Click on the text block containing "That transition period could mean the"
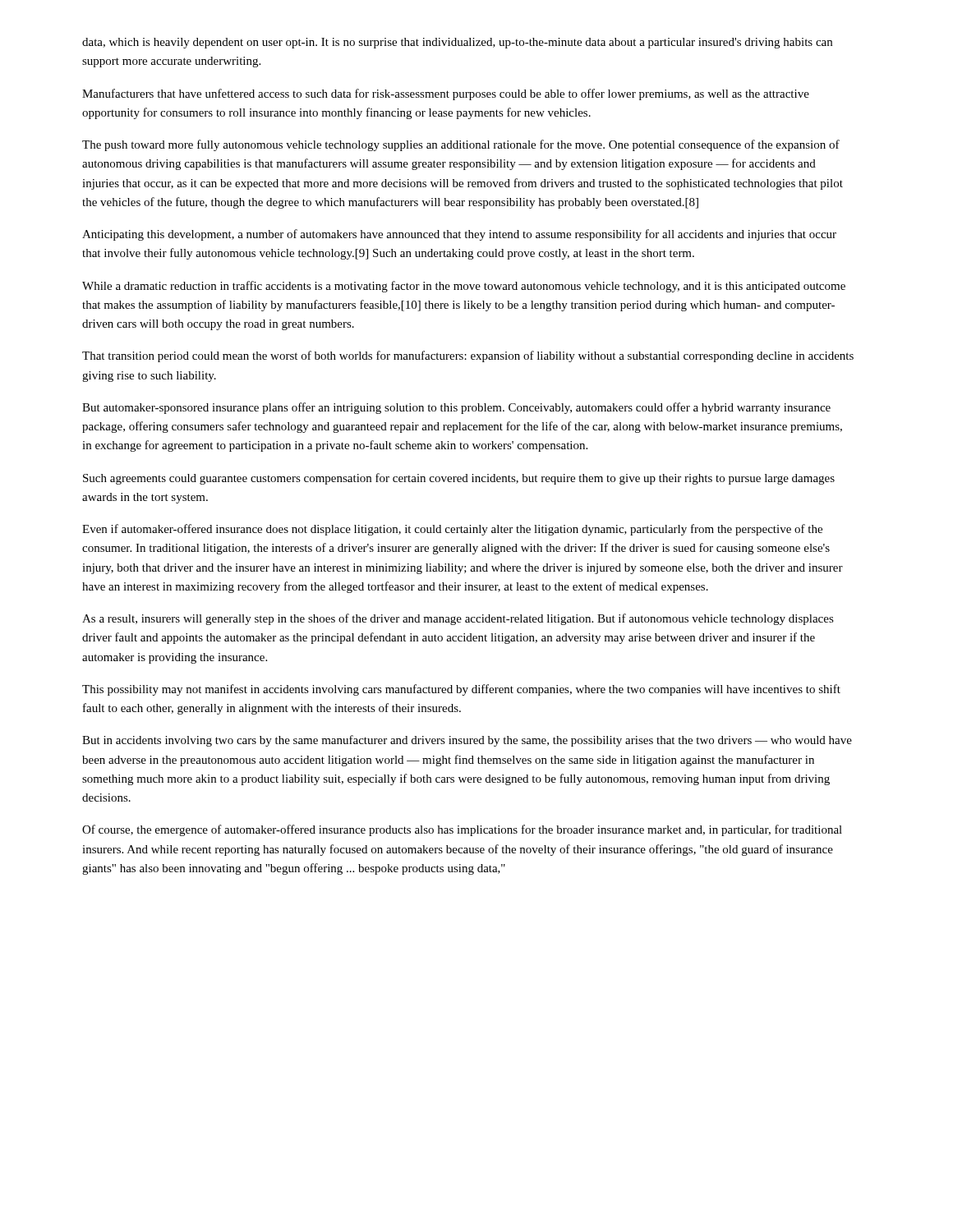This screenshot has height=1232, width=953. click(468, 365)
